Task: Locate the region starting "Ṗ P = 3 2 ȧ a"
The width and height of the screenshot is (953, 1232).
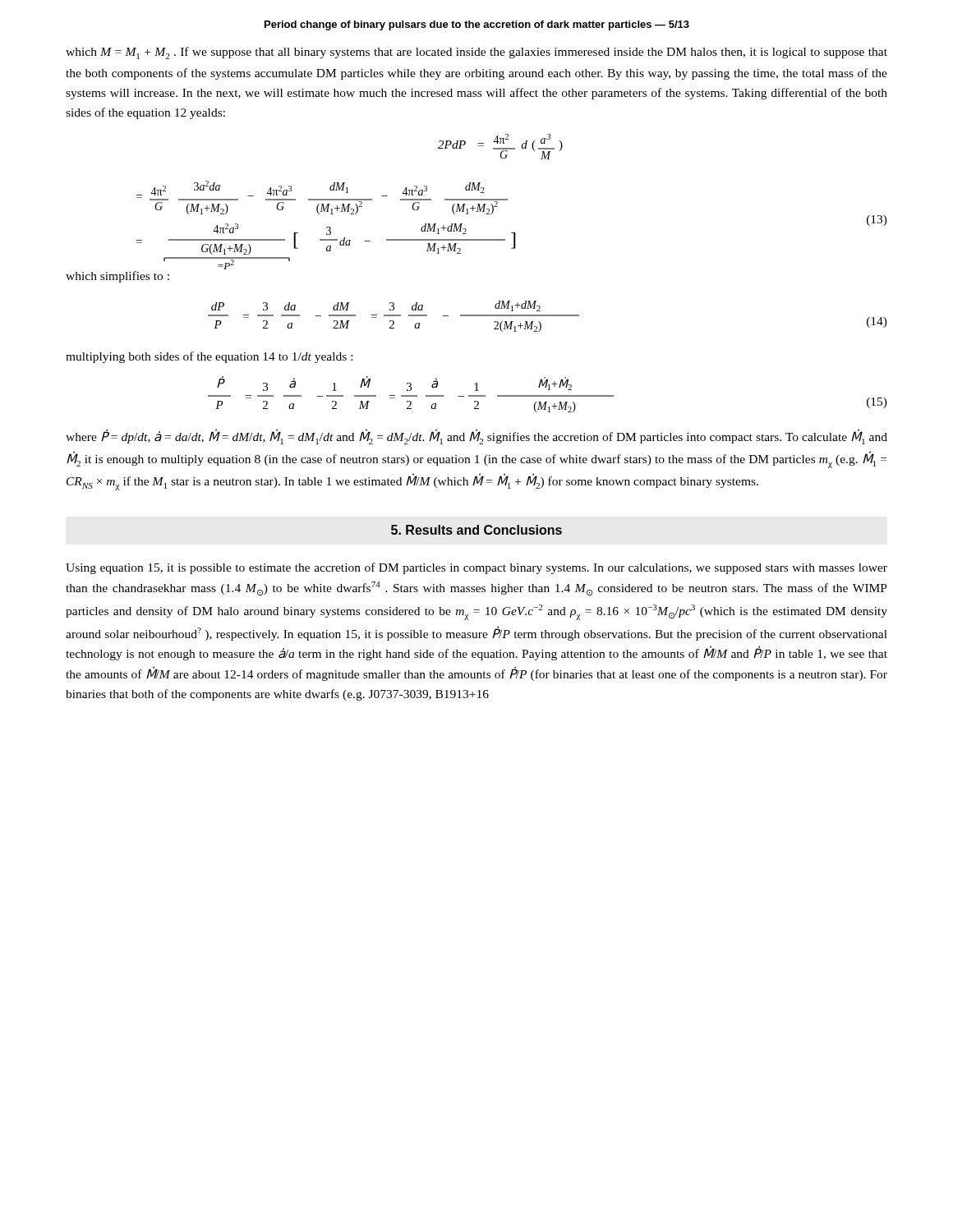Action: pos(476,397)
